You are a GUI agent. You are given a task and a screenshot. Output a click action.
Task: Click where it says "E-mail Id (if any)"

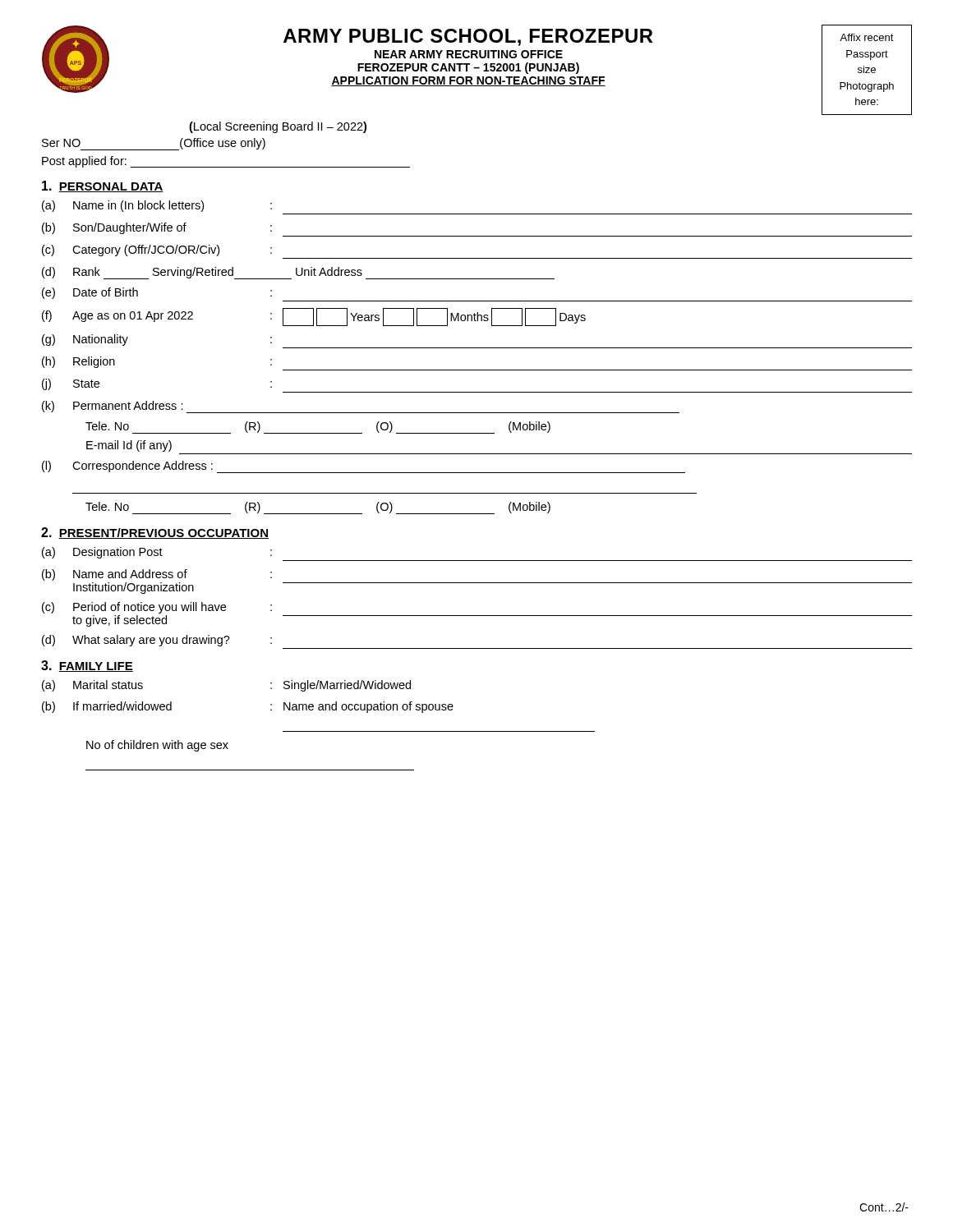tap(499, 446)
